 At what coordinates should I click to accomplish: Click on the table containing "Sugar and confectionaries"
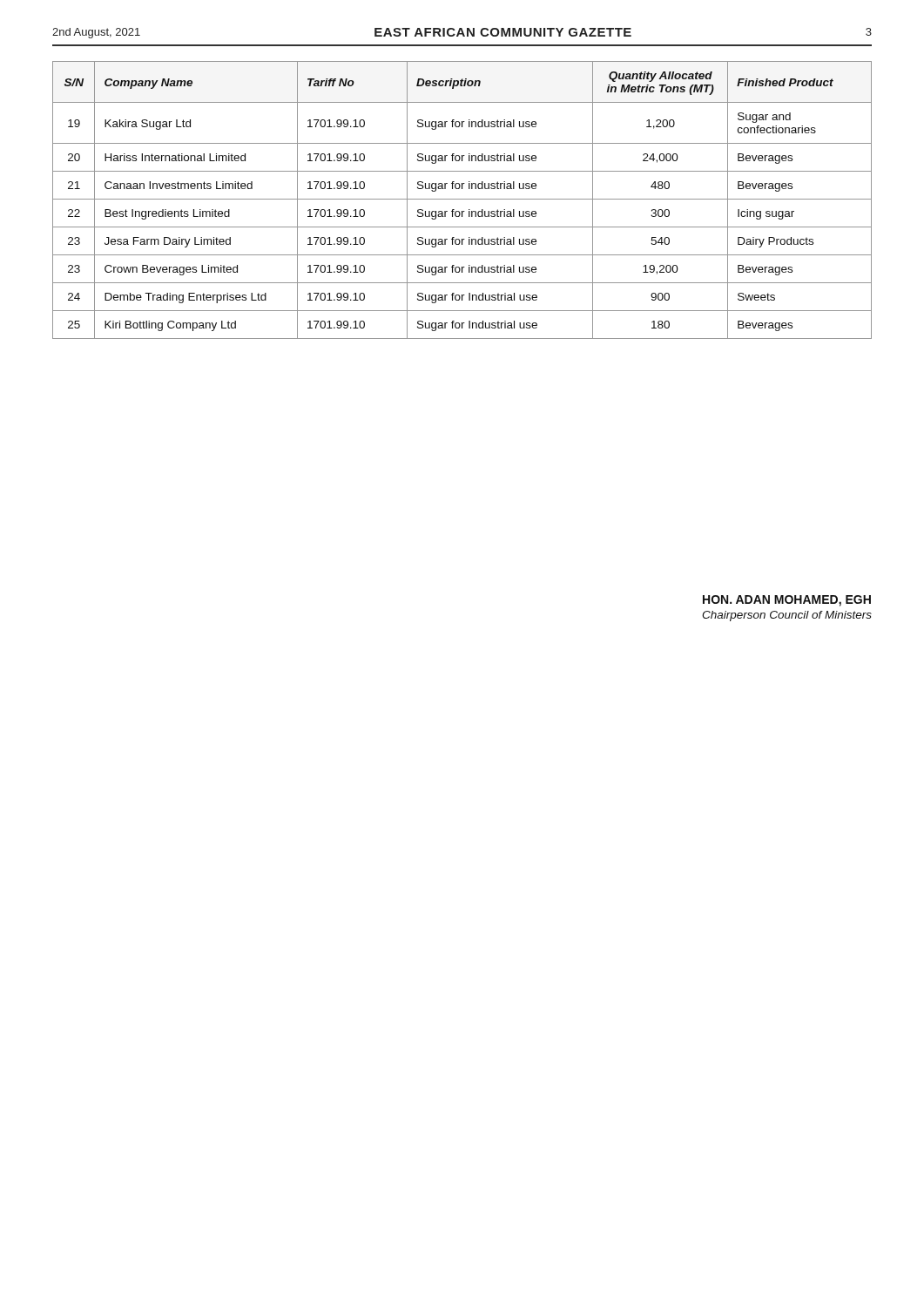coord(462,200)
